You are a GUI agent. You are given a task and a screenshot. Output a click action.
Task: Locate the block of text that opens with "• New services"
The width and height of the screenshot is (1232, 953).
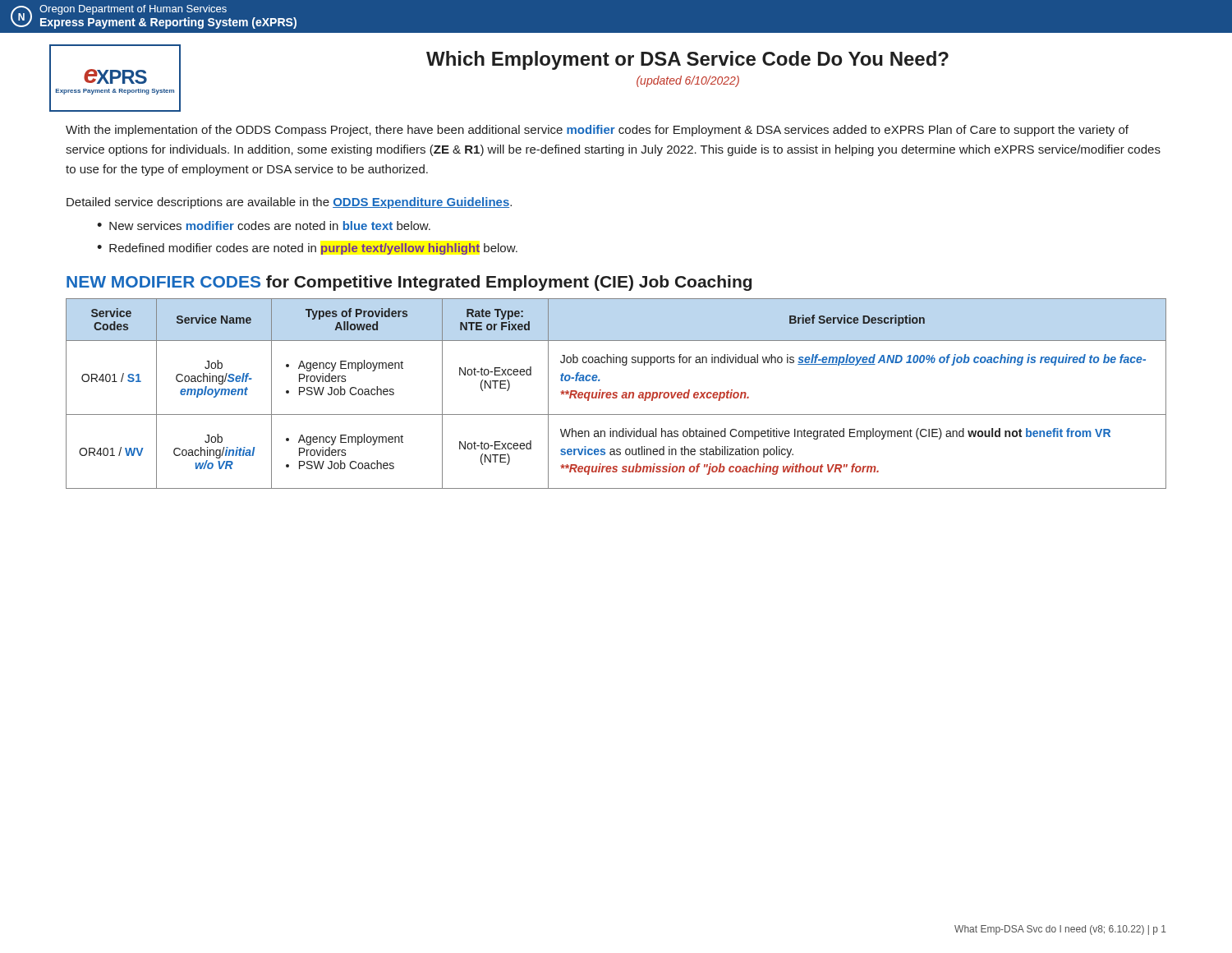click(x=264, y=226)
